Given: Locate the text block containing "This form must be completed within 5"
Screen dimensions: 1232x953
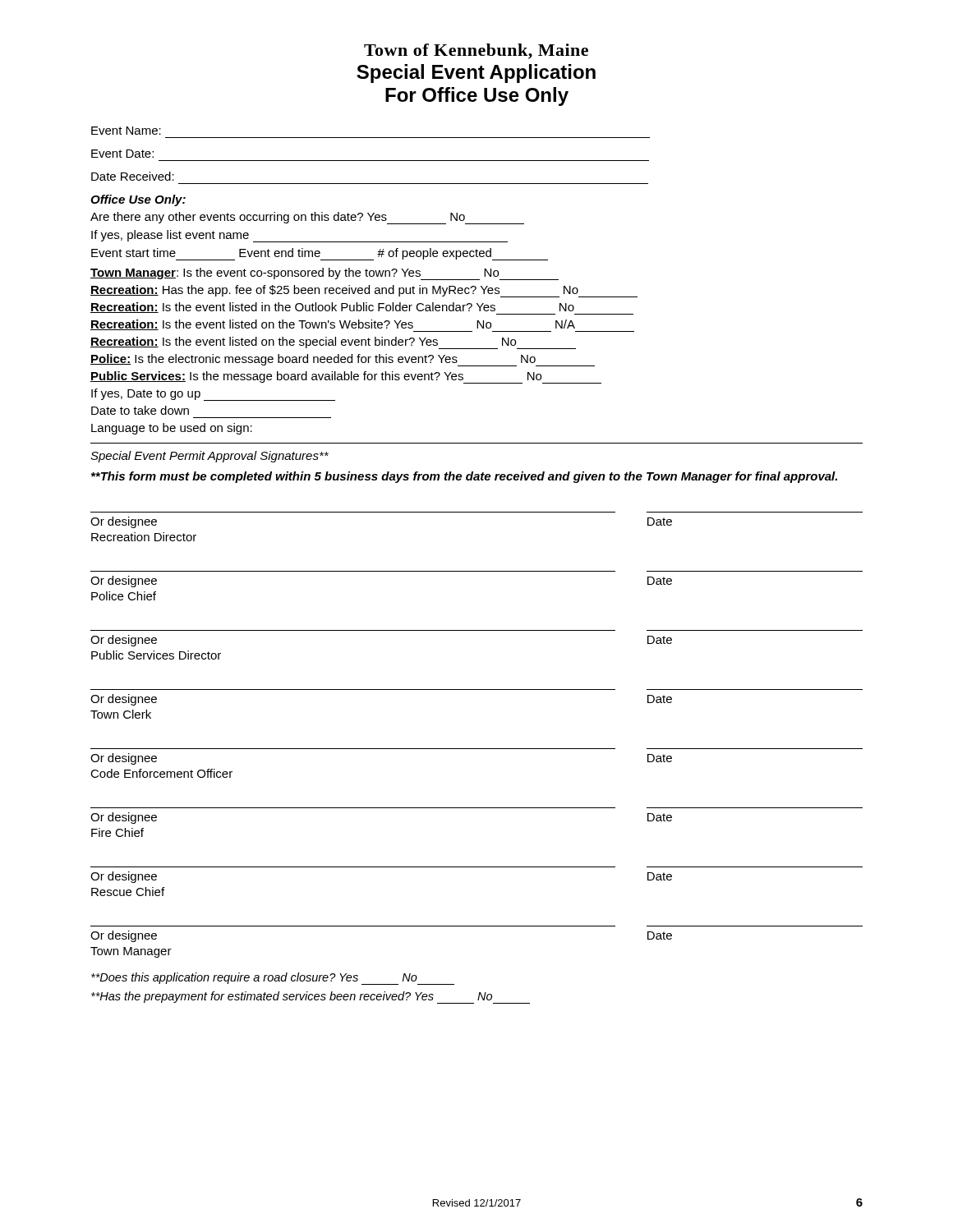Looking at the screenshot, I should (x=464, y=476).
